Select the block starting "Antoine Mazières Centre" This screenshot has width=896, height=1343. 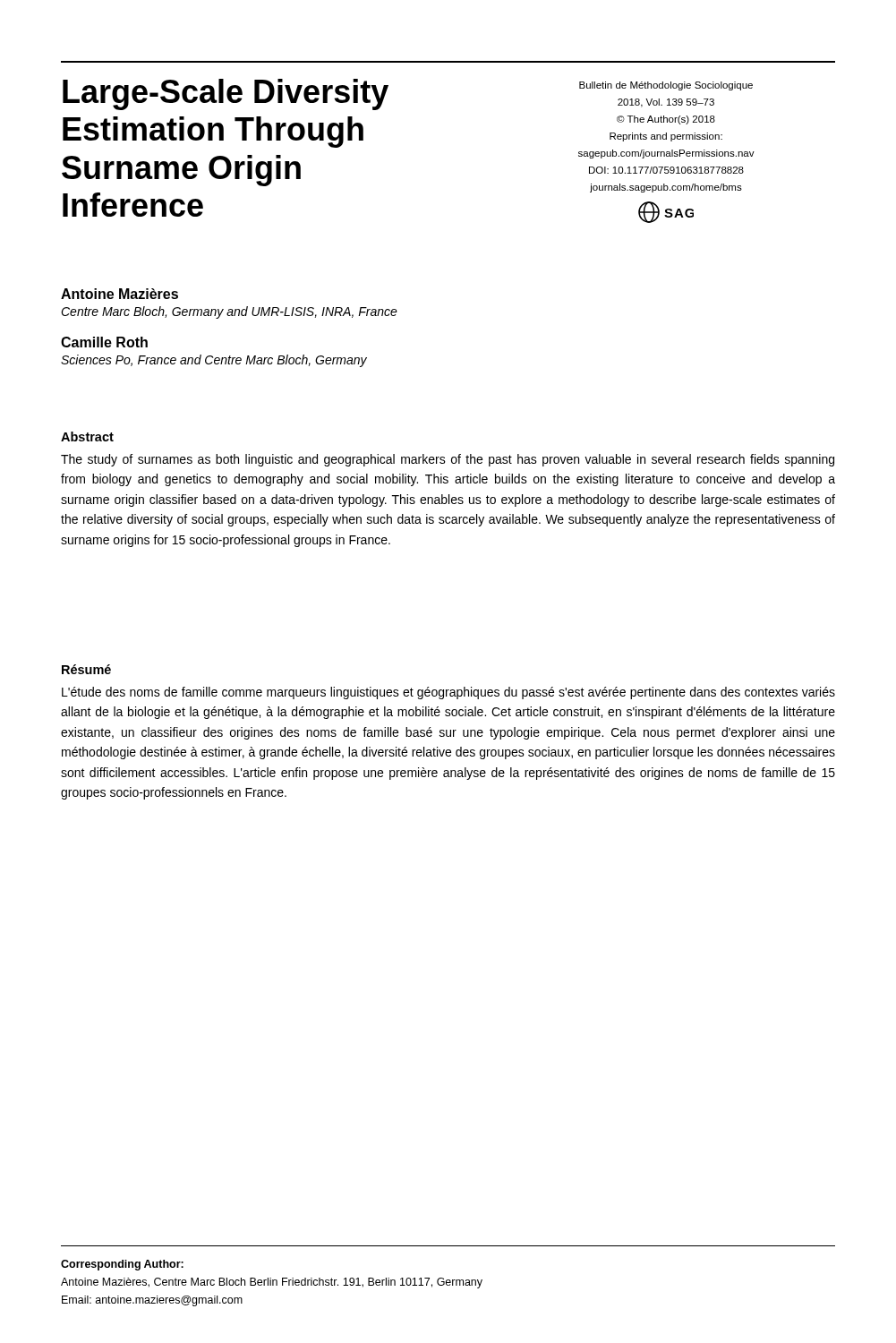119,294
